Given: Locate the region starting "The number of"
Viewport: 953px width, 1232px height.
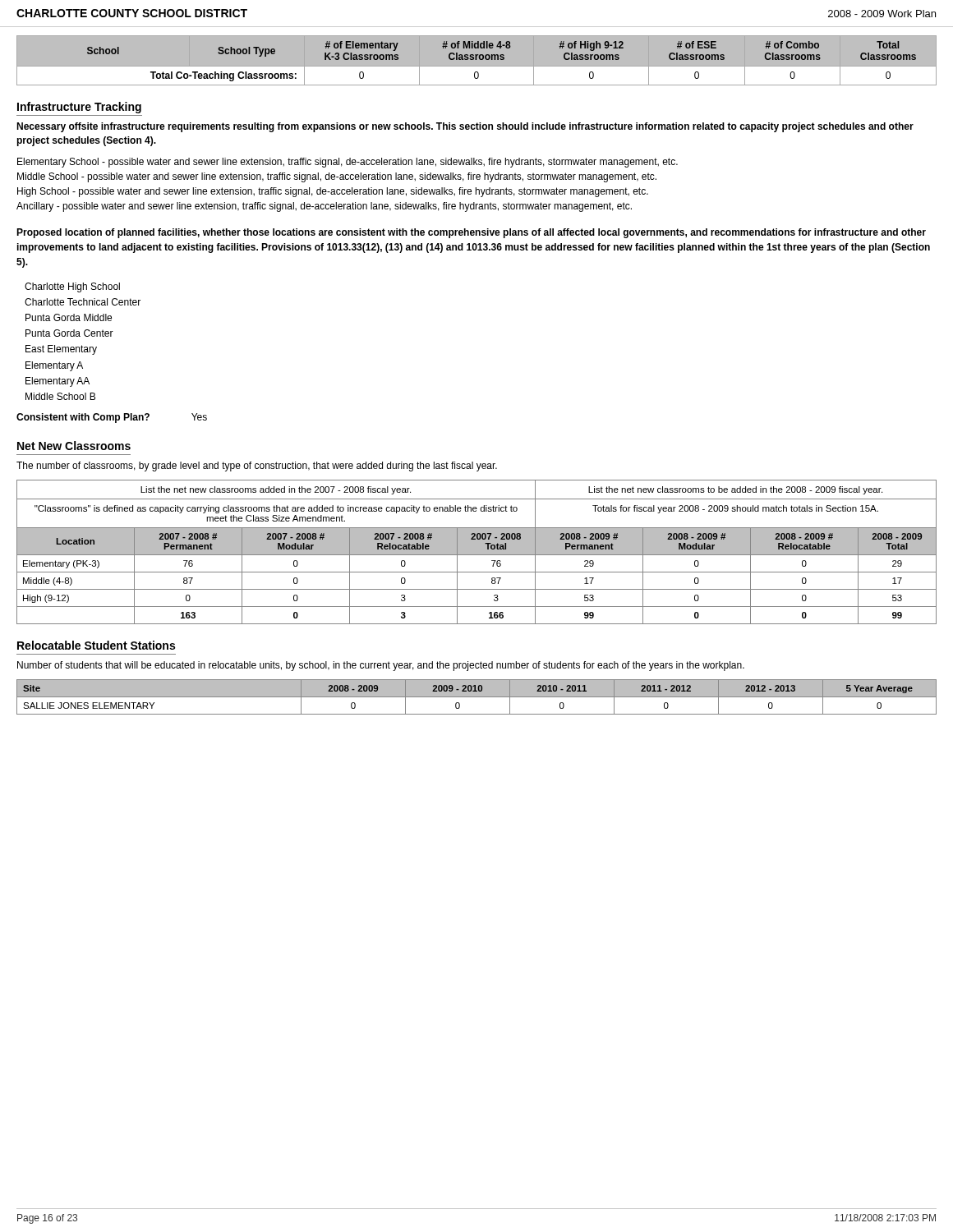Looking at the screenshot, I should (257, 466).
